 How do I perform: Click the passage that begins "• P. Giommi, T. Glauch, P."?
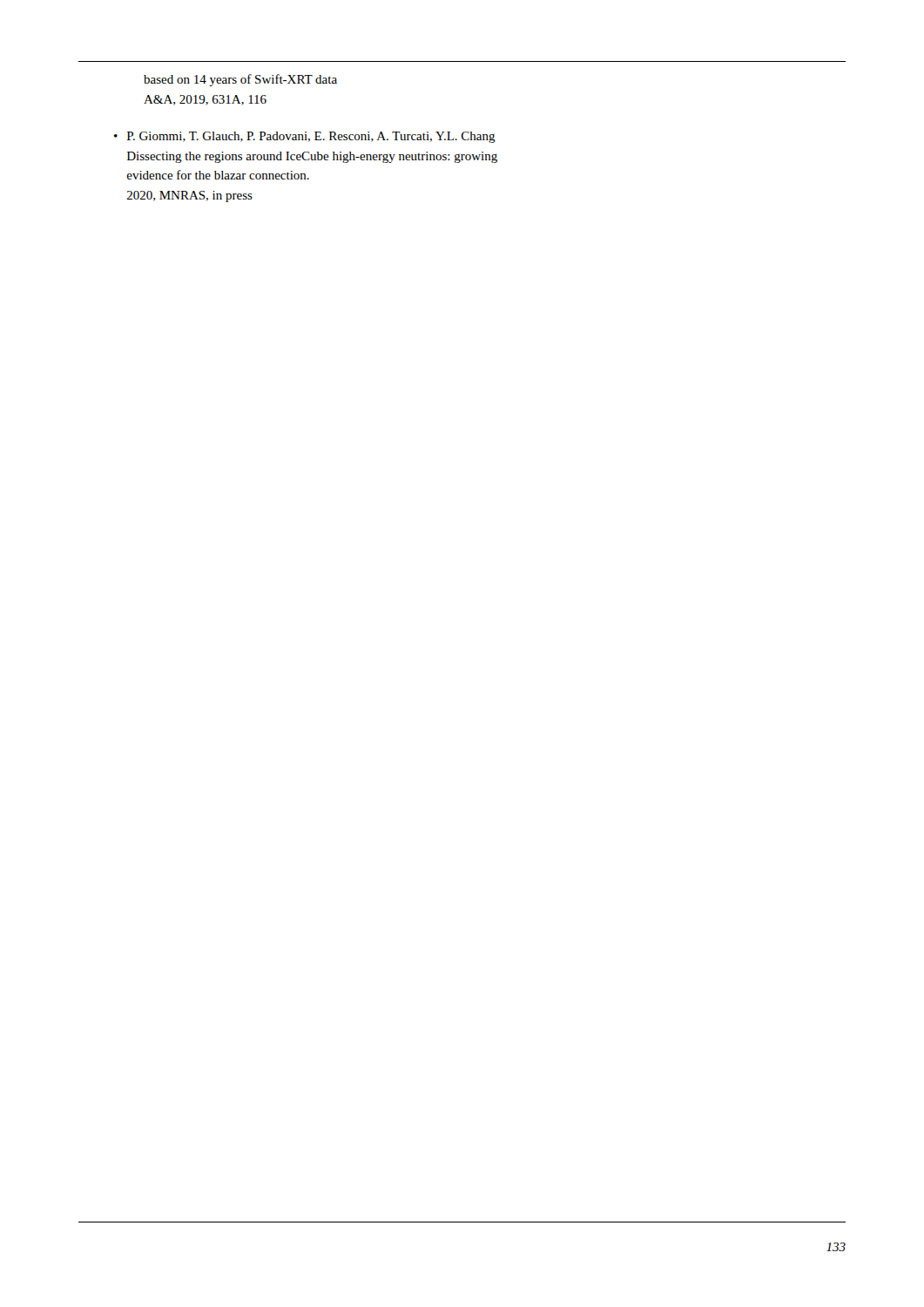click(x=462, y=166)
